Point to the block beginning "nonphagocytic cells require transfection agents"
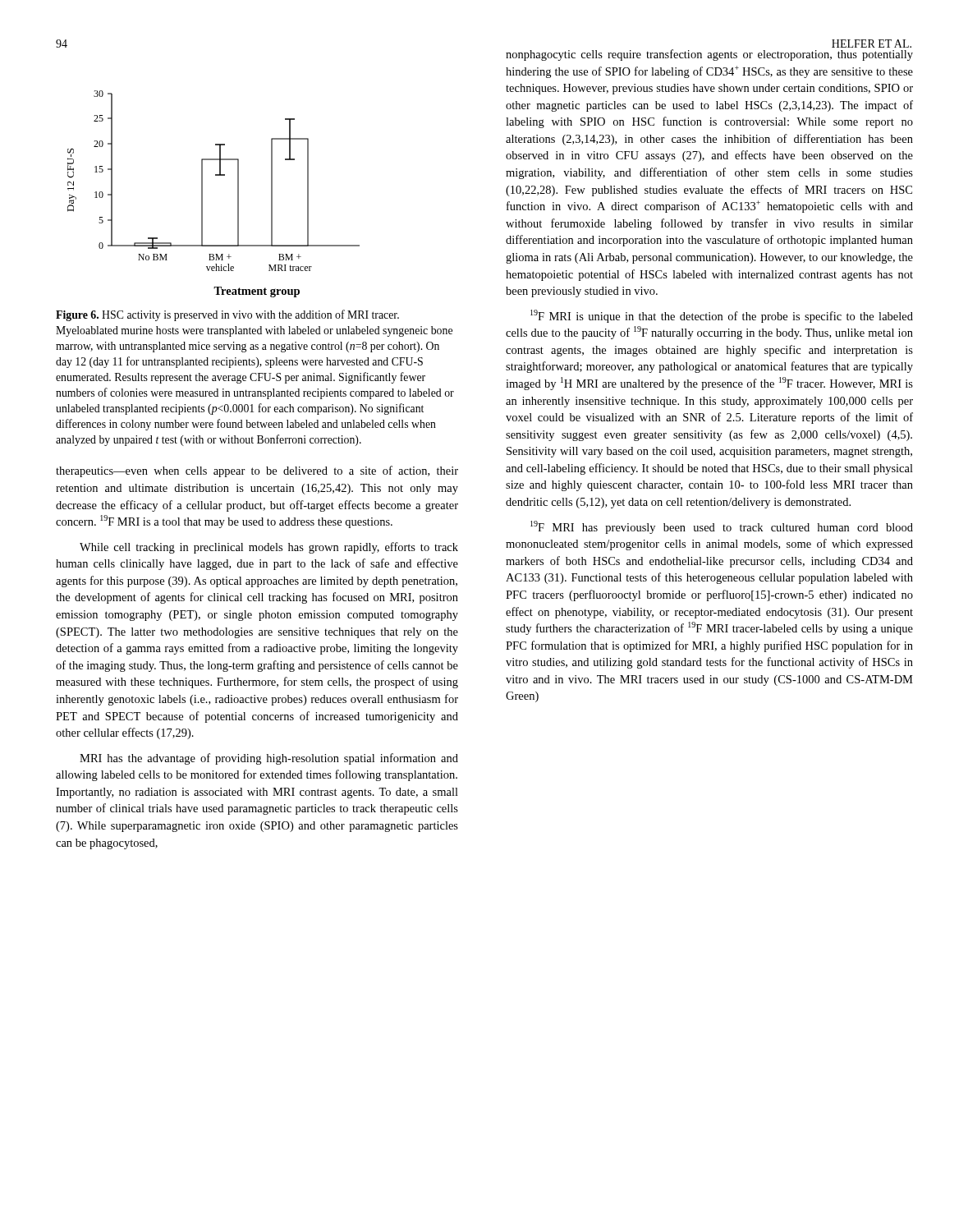The width and height of the screenshot is (968, 1232). pyautogui.click(x=709, y=375)
